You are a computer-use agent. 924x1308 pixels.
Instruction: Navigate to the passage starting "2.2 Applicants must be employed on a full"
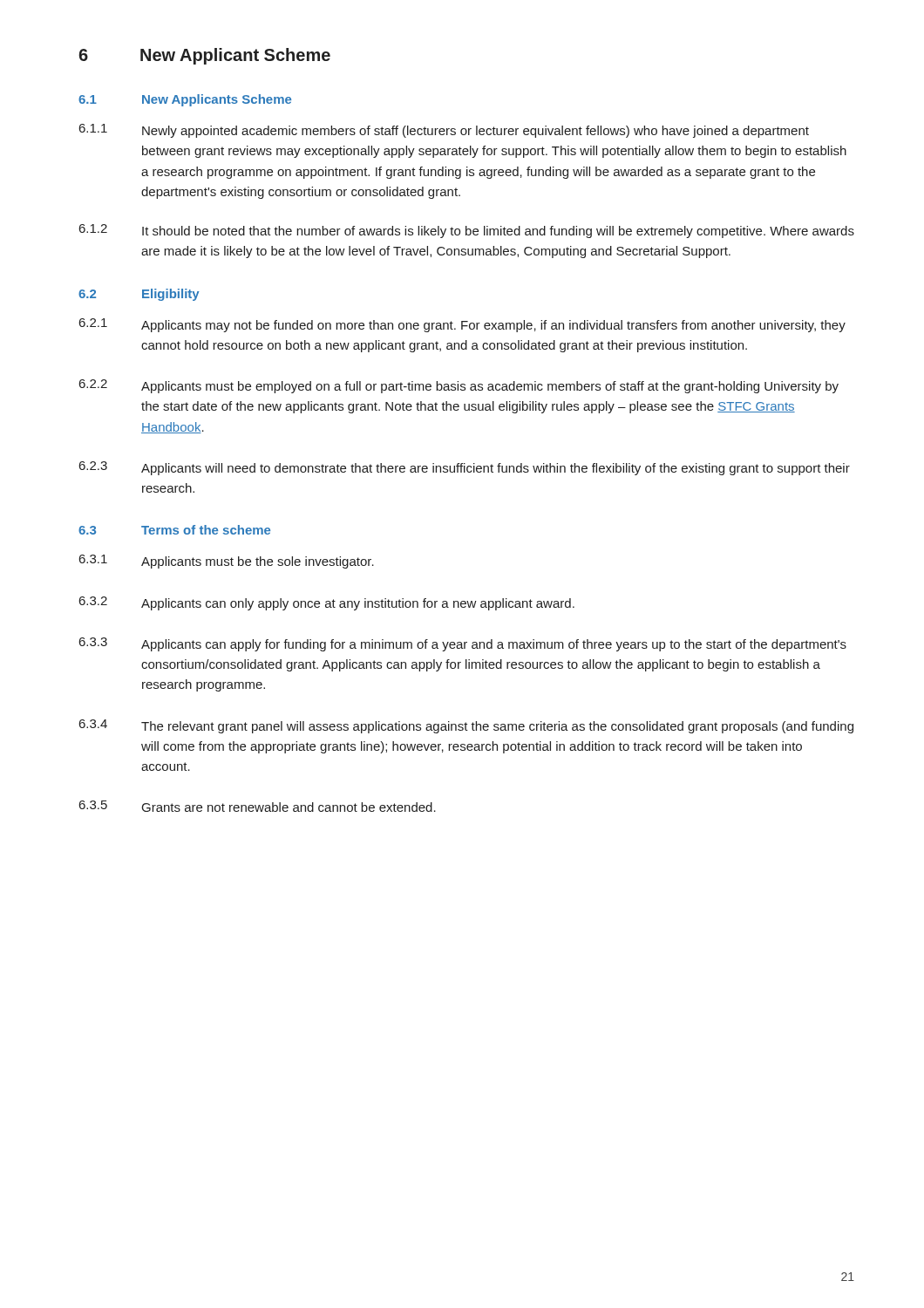tap(466, 406)
